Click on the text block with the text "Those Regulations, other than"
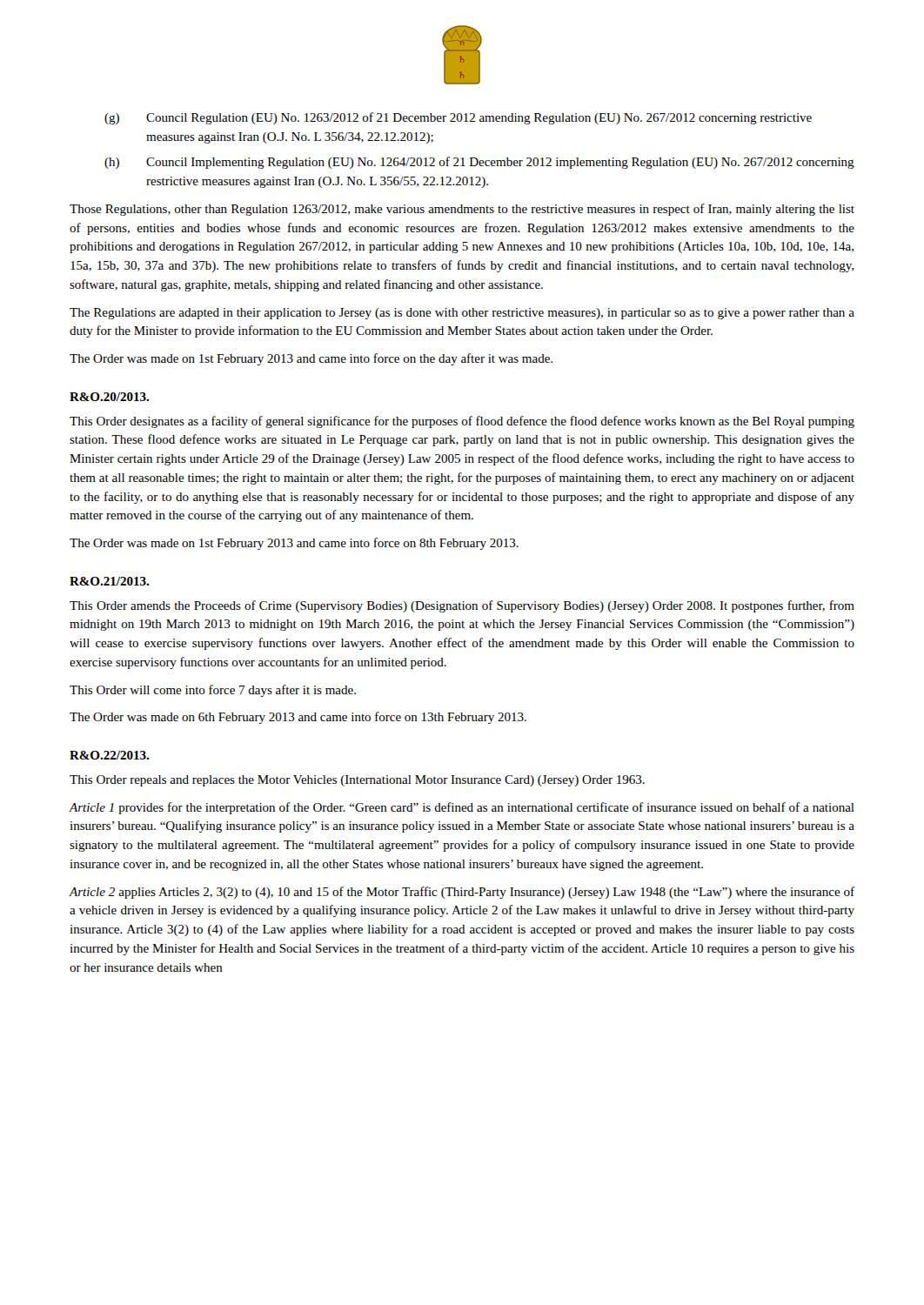 (462, 246)
